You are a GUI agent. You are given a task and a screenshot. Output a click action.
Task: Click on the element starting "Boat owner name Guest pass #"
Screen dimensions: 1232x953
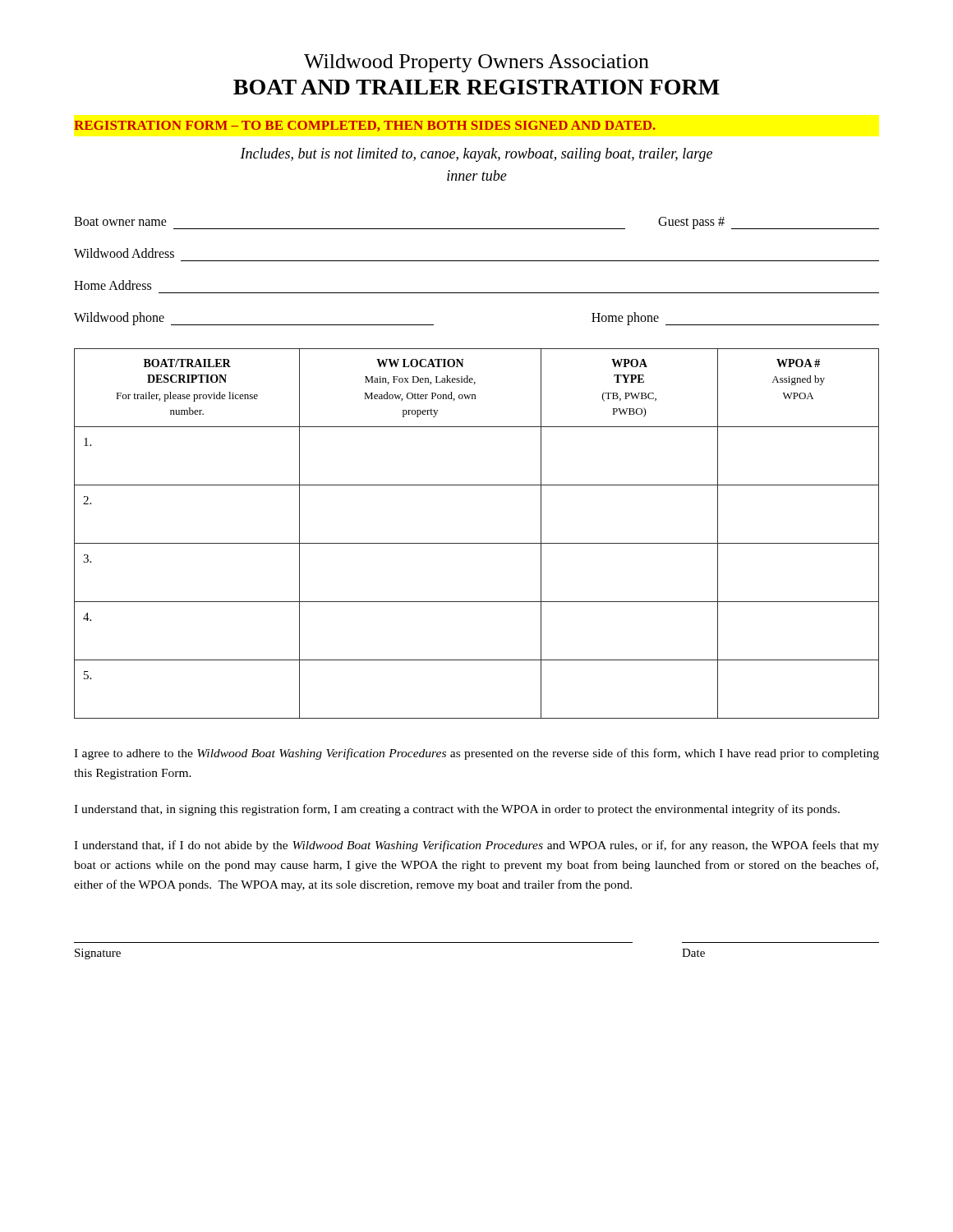tap(476, 220)
